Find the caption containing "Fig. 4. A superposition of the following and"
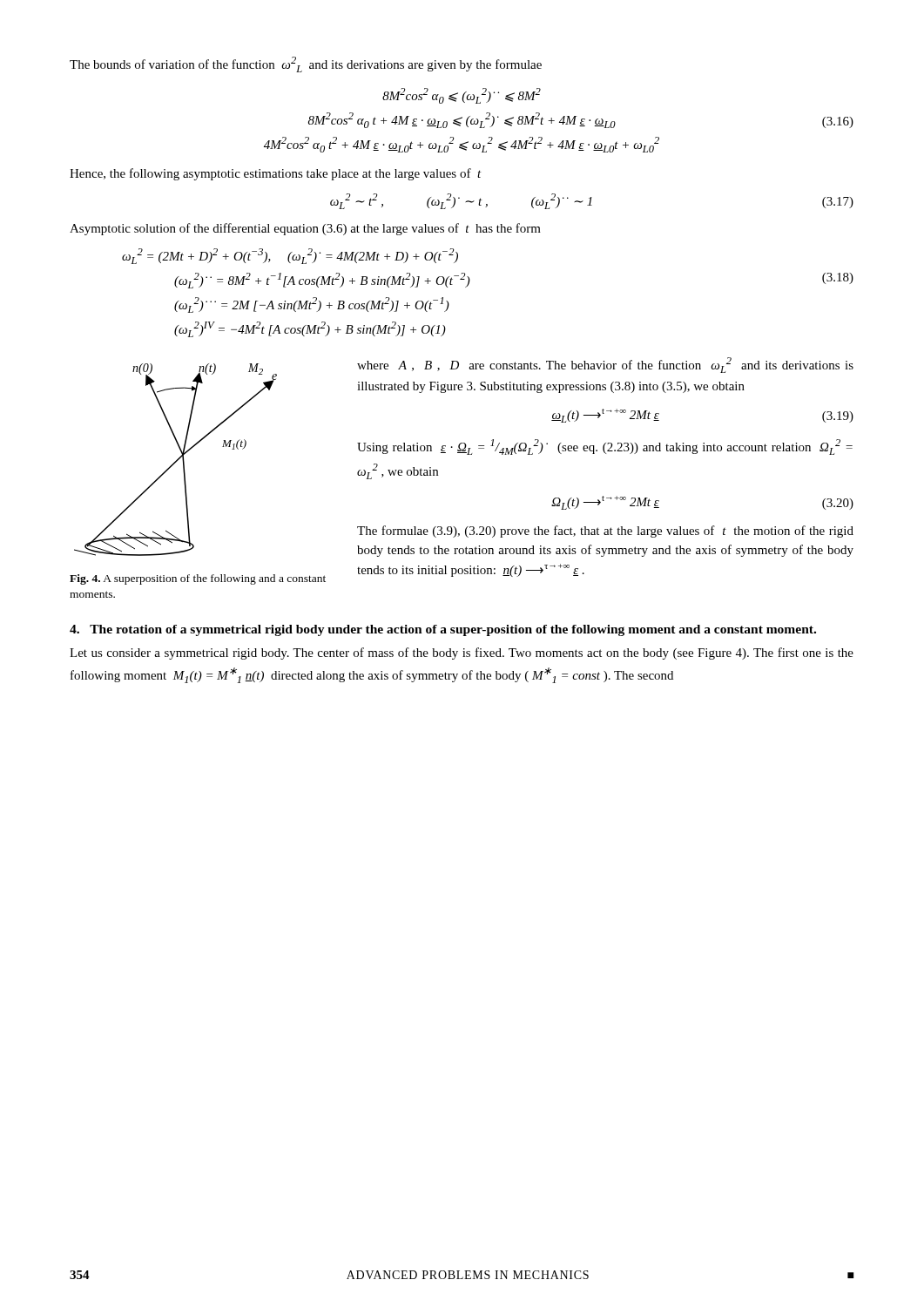Viewport: 924px width, 1307px height. coord(198,586)
